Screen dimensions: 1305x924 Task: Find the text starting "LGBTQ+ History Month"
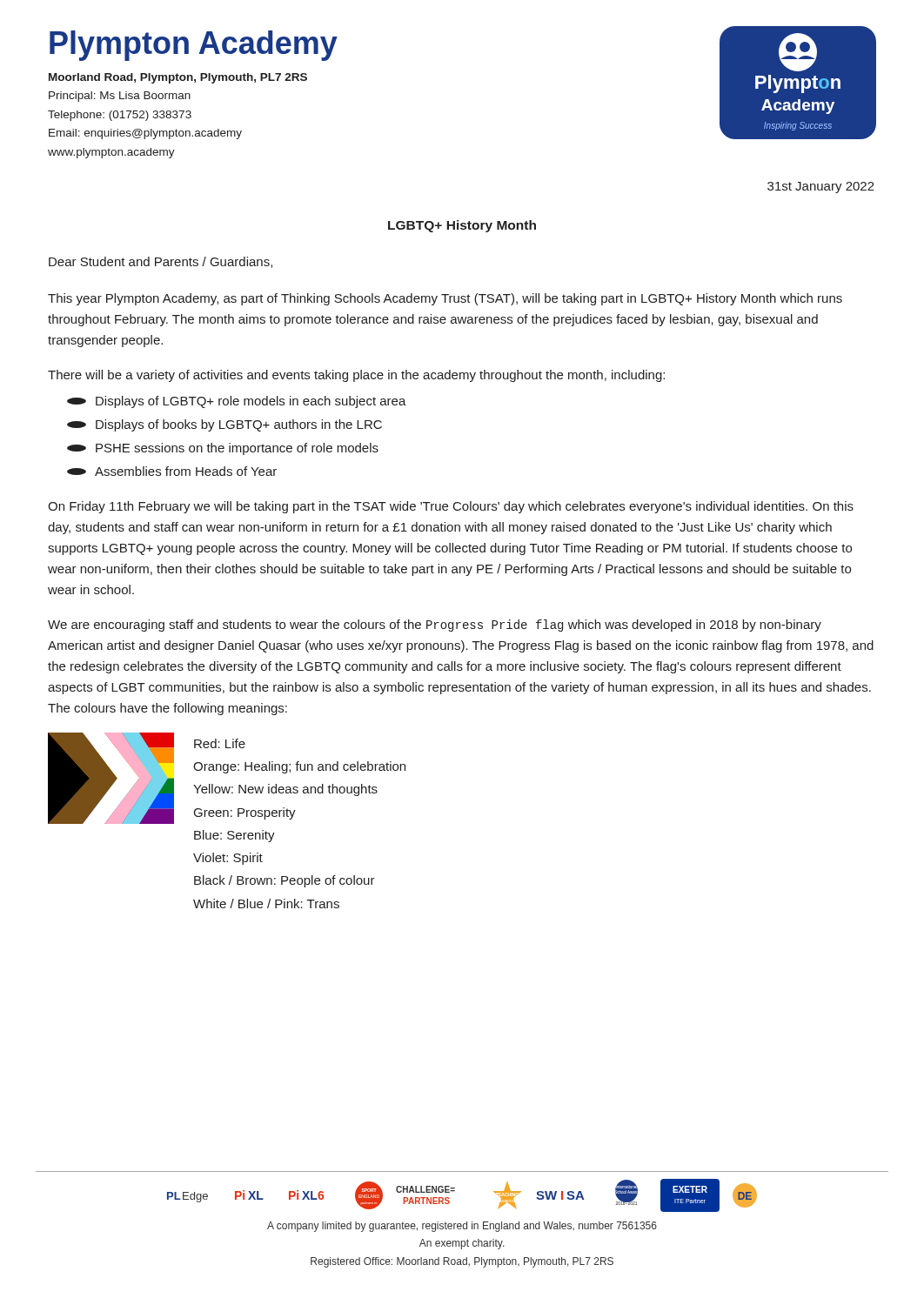pos(462,225)
